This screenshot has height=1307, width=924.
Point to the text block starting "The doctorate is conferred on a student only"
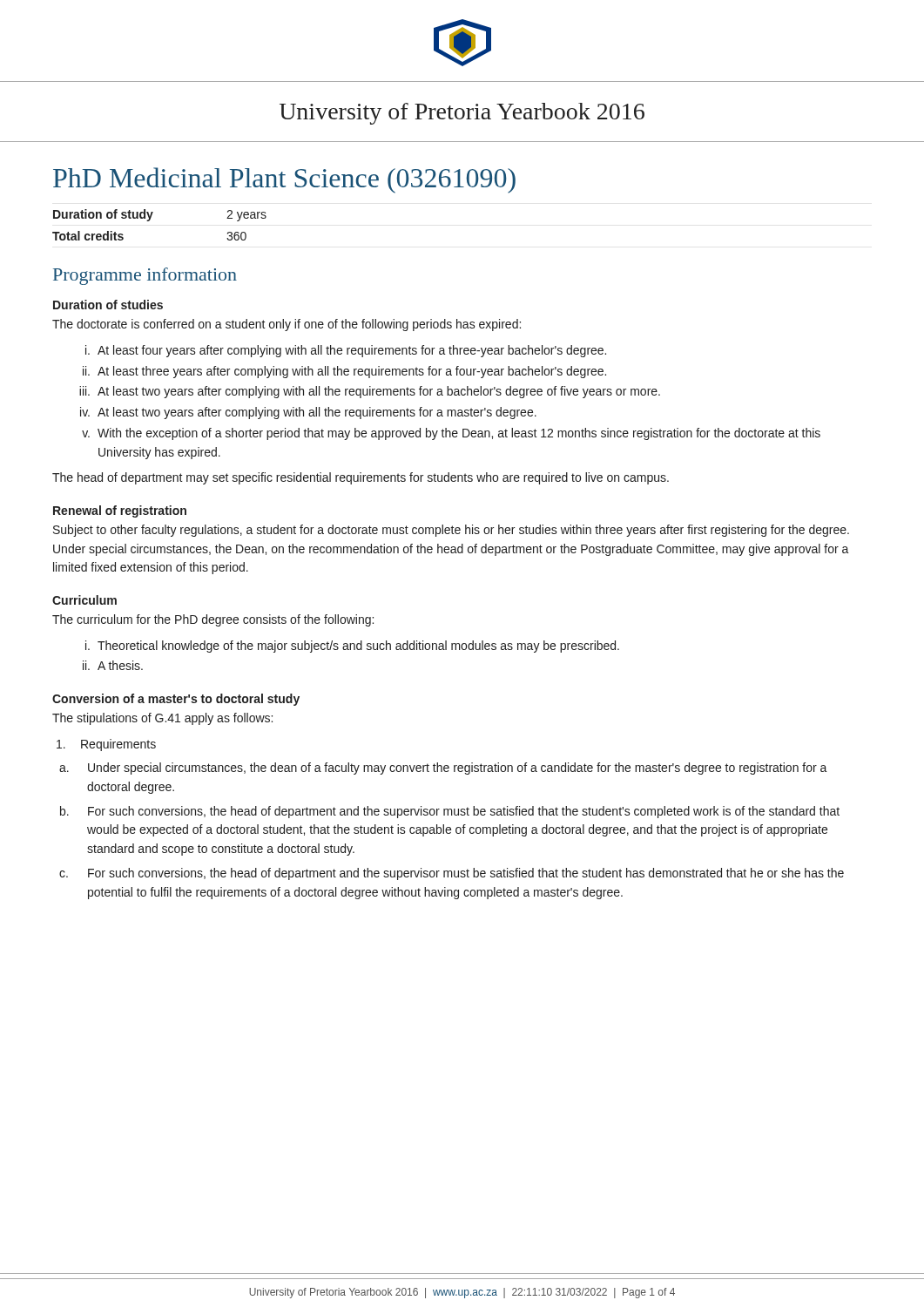pyautogui.click(x=287, y=324)
